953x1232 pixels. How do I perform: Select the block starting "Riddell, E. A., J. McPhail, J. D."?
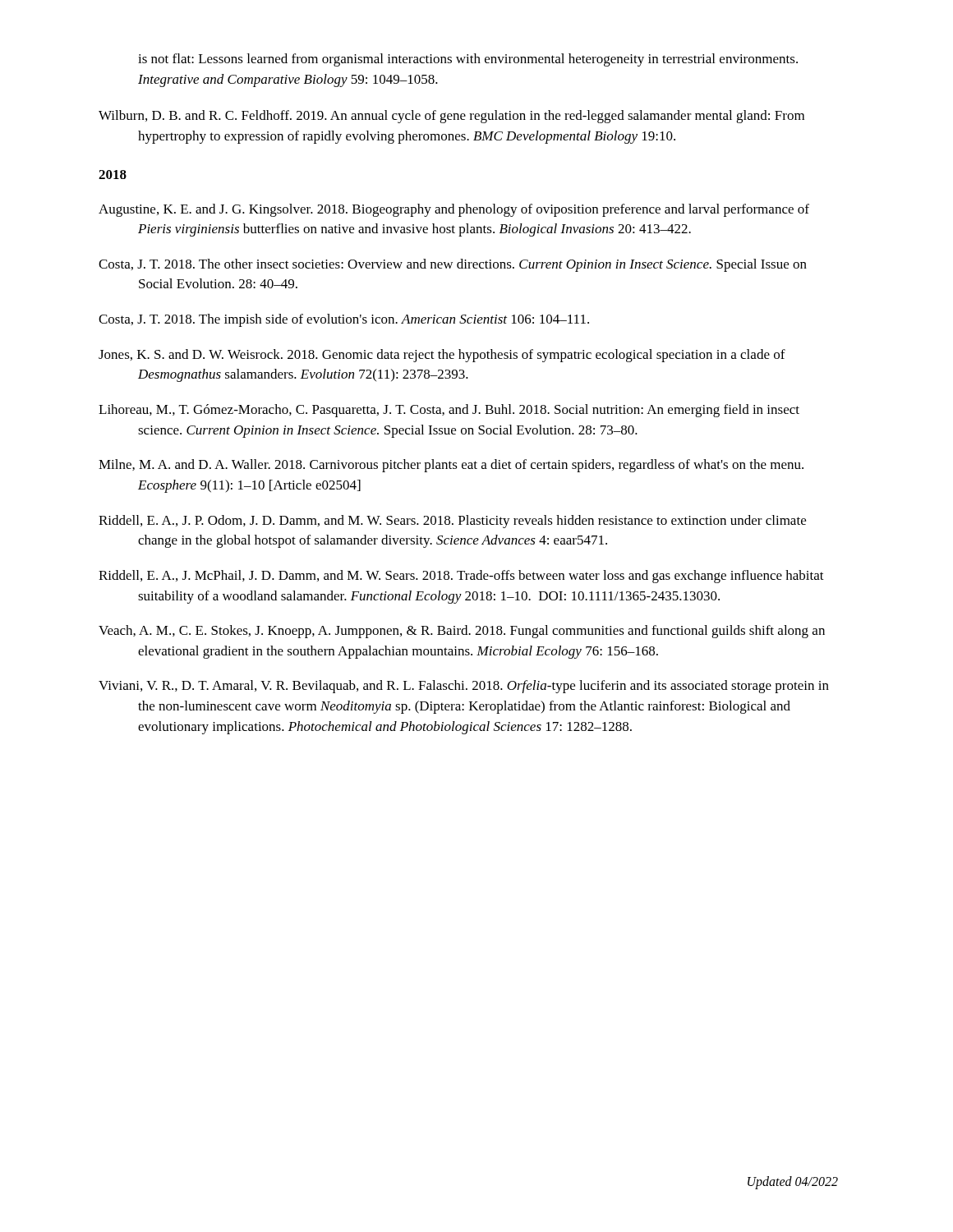(461, 585)
